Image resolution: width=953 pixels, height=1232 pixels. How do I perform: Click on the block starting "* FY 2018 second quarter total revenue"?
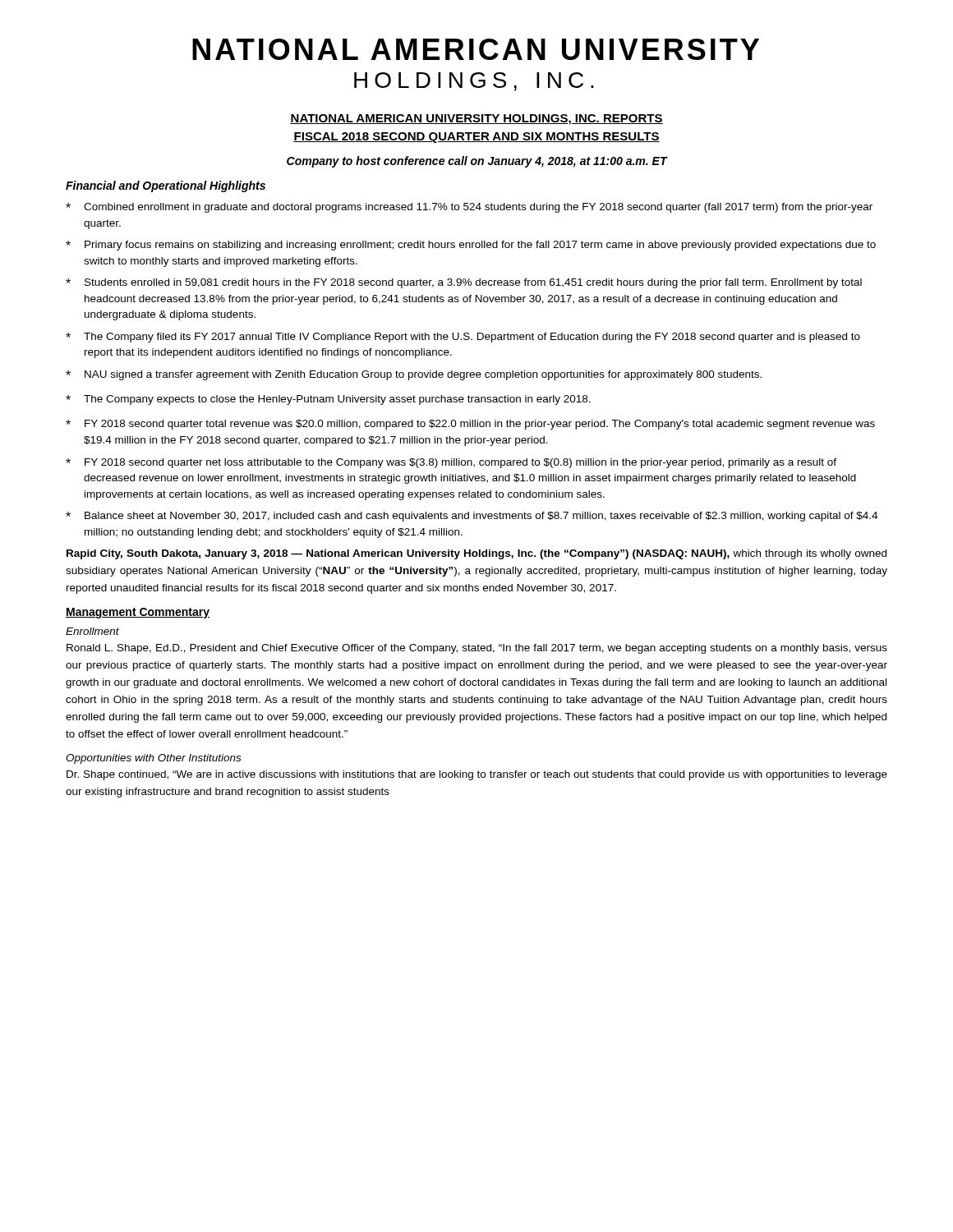[x=476, y=432]
